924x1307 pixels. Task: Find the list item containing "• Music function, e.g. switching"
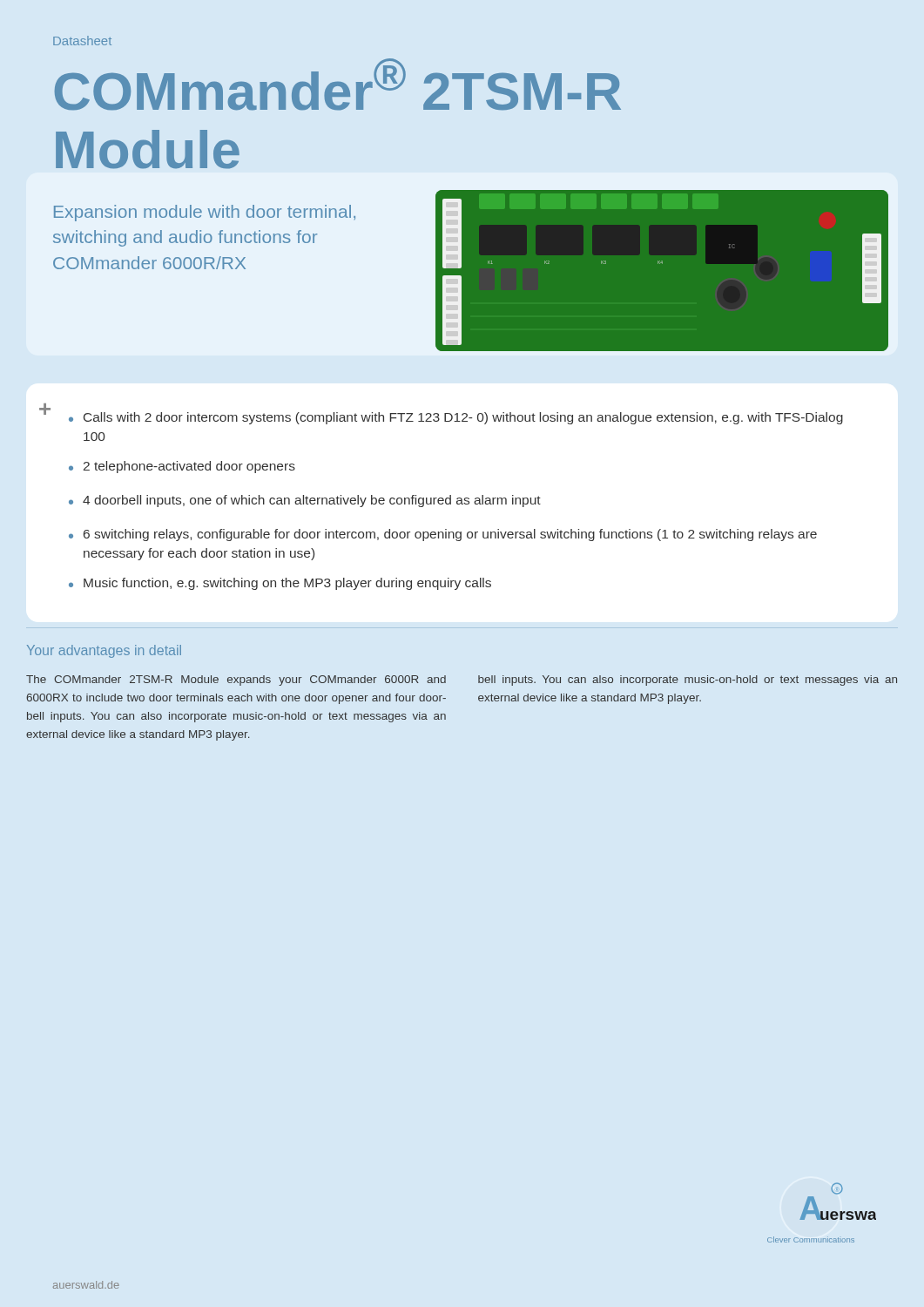pyautogui.click(x=280, y=585)
